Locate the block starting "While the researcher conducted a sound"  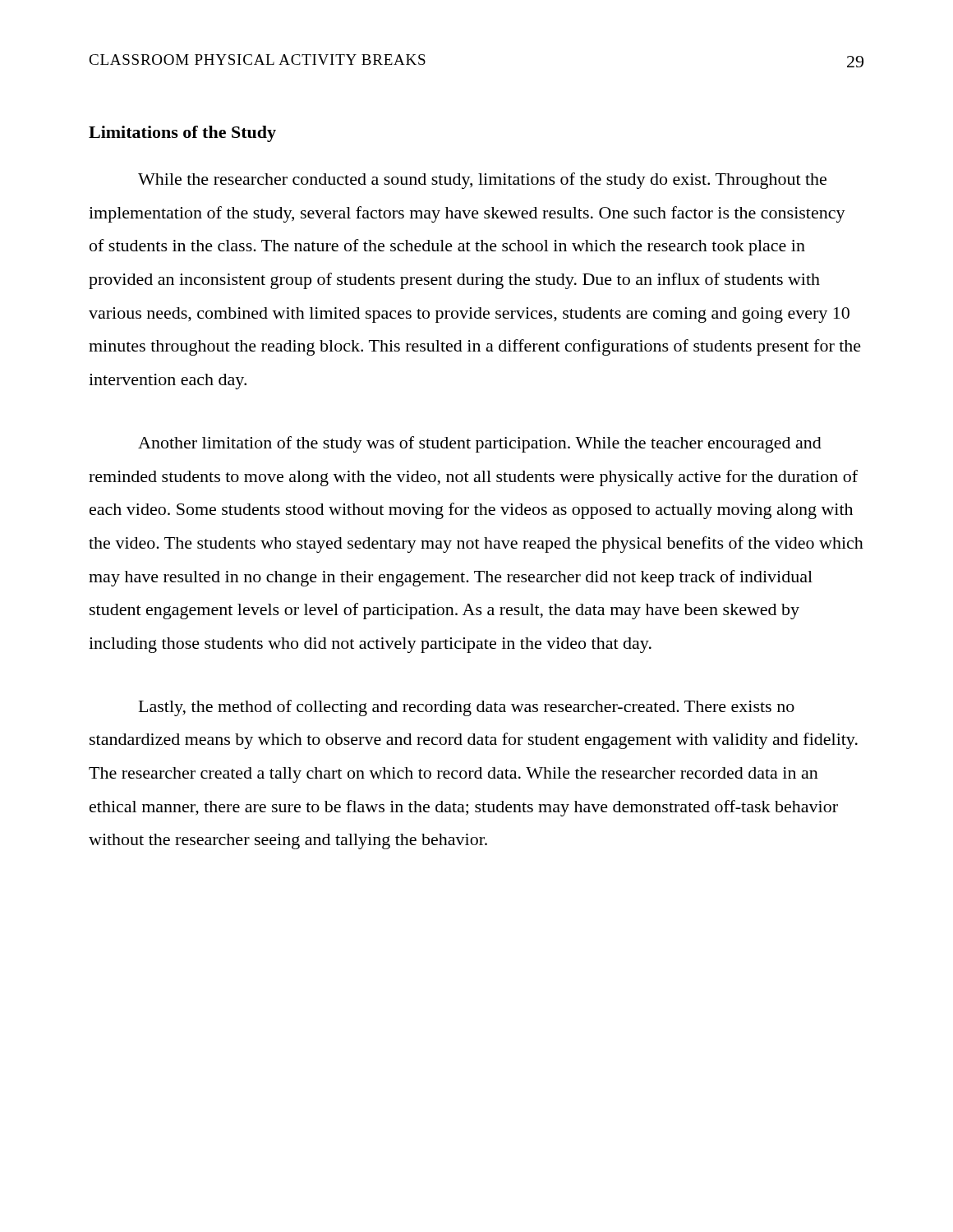(475, 279)
